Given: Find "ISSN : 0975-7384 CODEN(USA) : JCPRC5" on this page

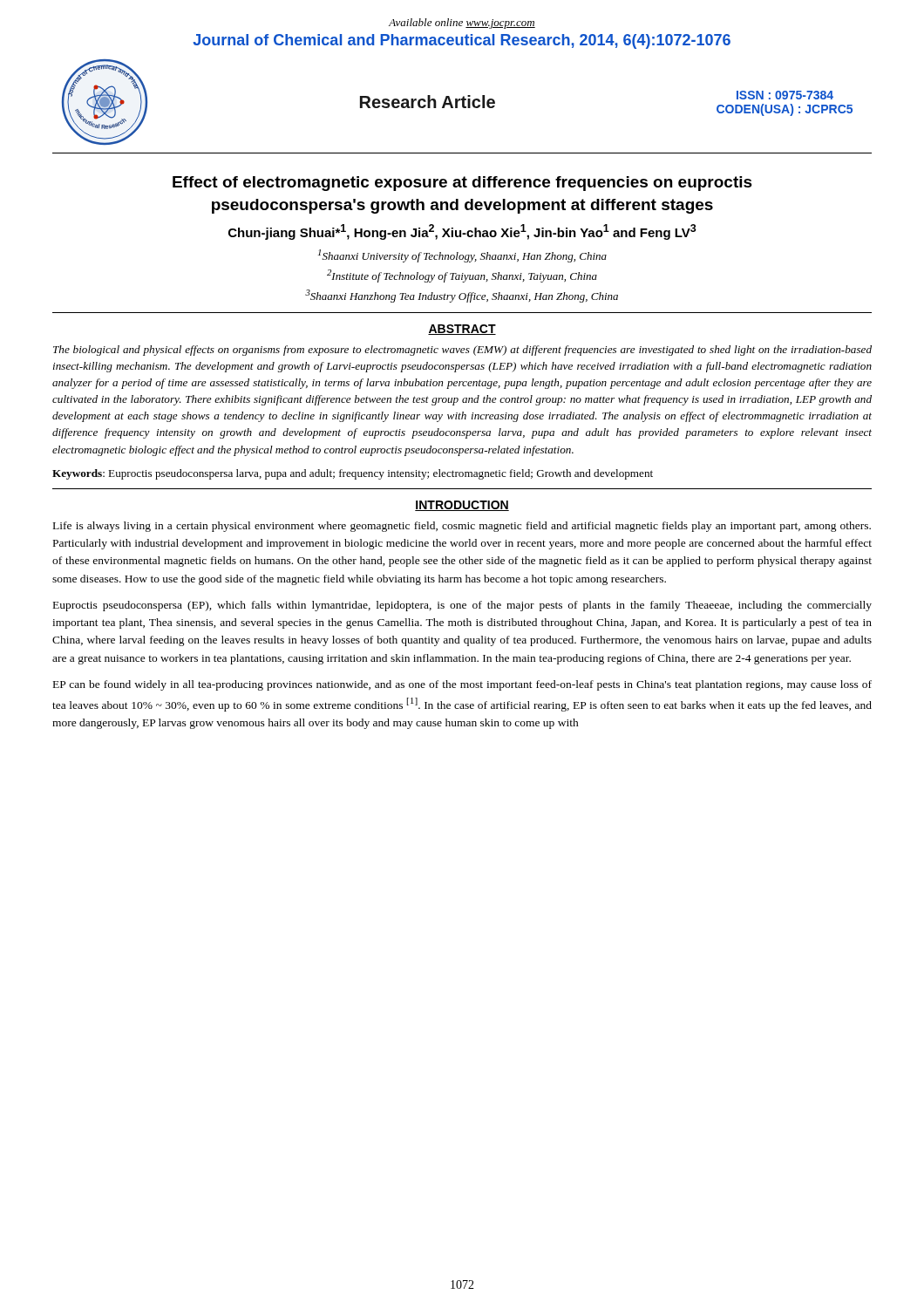Looking at the screenshot, I should point(785,102).
